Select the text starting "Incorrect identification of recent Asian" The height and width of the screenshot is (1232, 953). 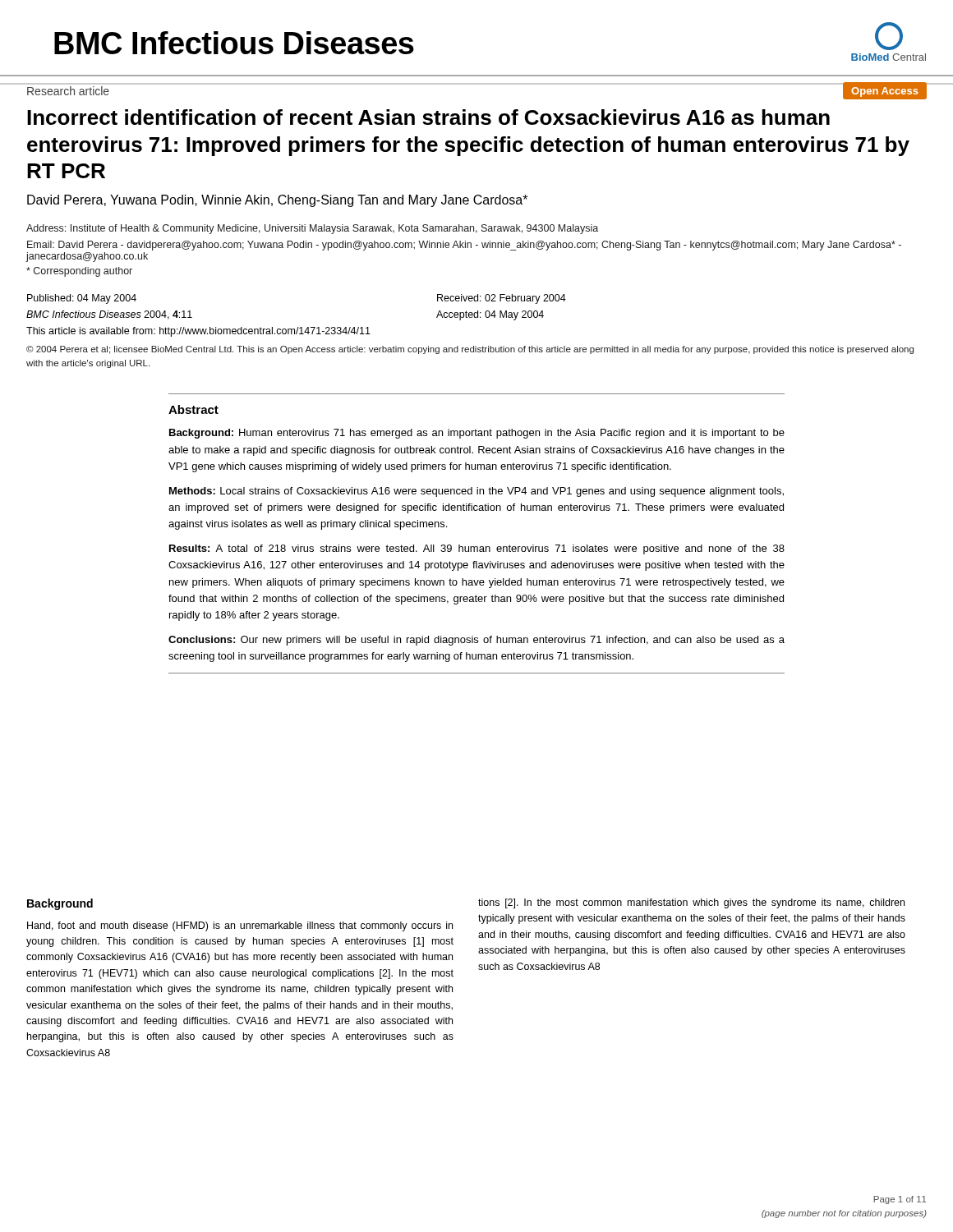(468, 144)
